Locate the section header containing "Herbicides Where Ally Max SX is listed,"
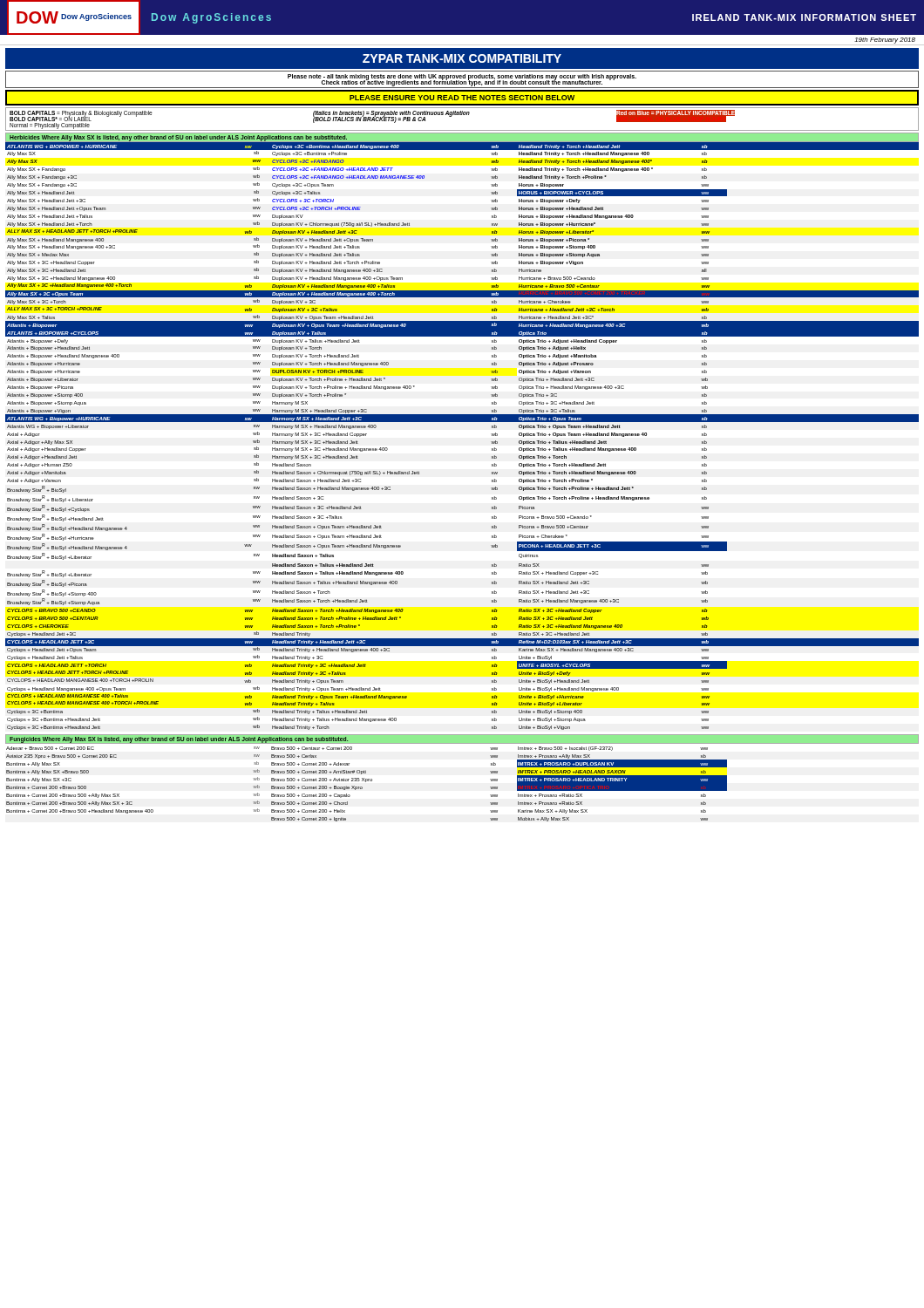Viewport: 924px width, 1308px height. [x=178, y=137]
